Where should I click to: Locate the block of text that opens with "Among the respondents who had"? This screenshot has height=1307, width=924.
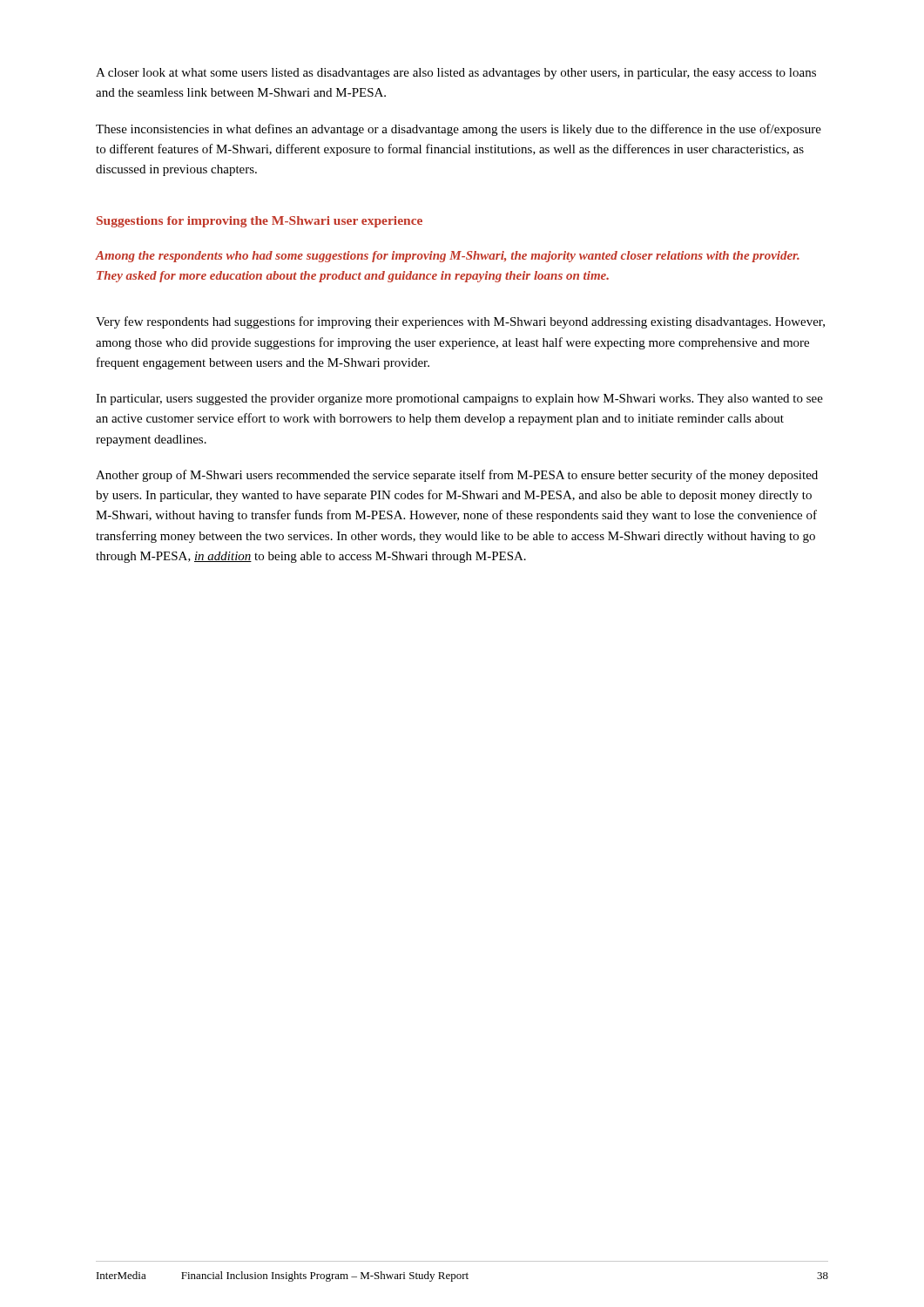click(448, 265)
